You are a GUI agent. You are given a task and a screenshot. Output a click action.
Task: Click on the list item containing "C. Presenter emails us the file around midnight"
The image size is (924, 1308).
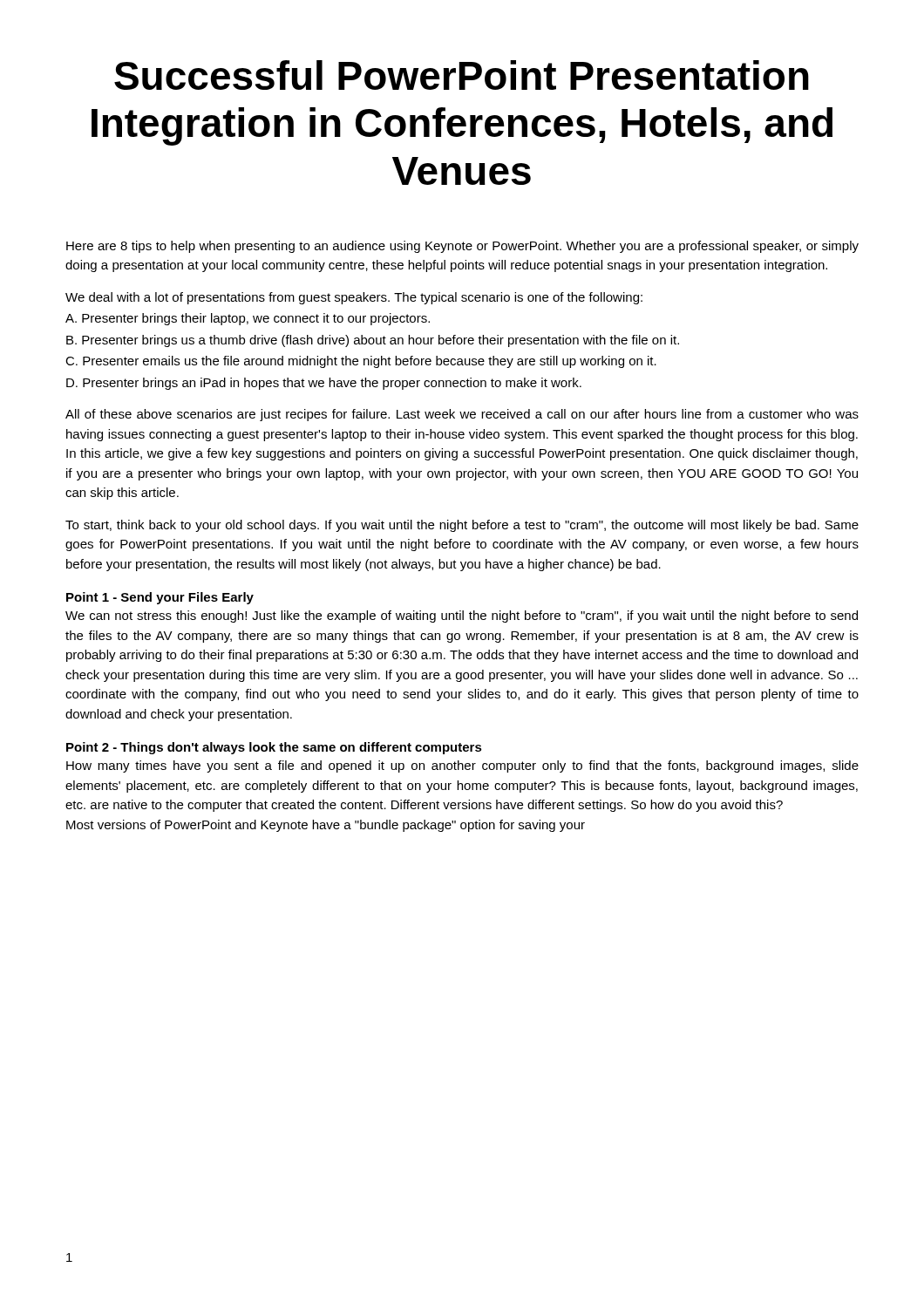(361, 361)
